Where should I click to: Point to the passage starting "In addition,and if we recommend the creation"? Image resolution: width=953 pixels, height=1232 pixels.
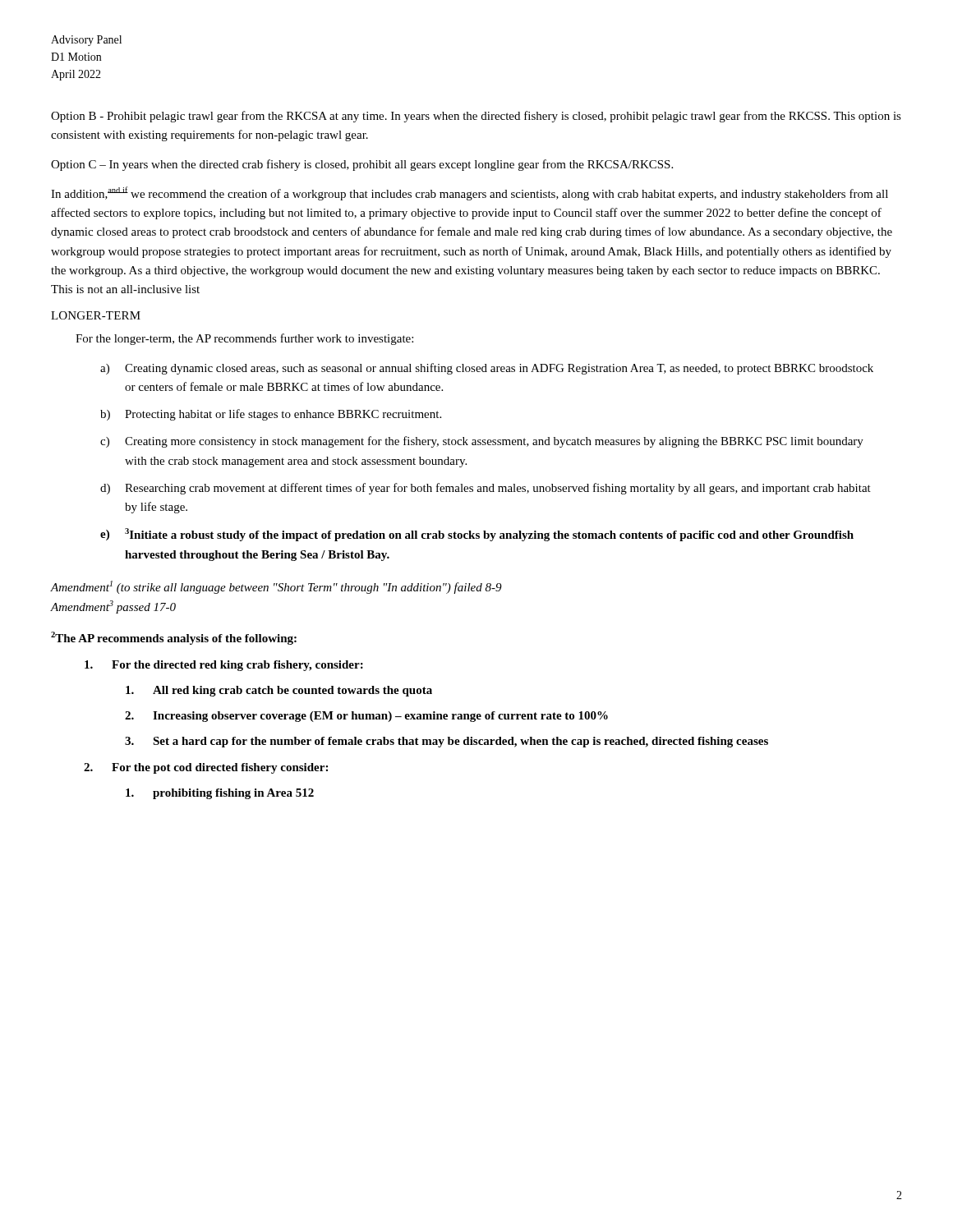[472, 241]
